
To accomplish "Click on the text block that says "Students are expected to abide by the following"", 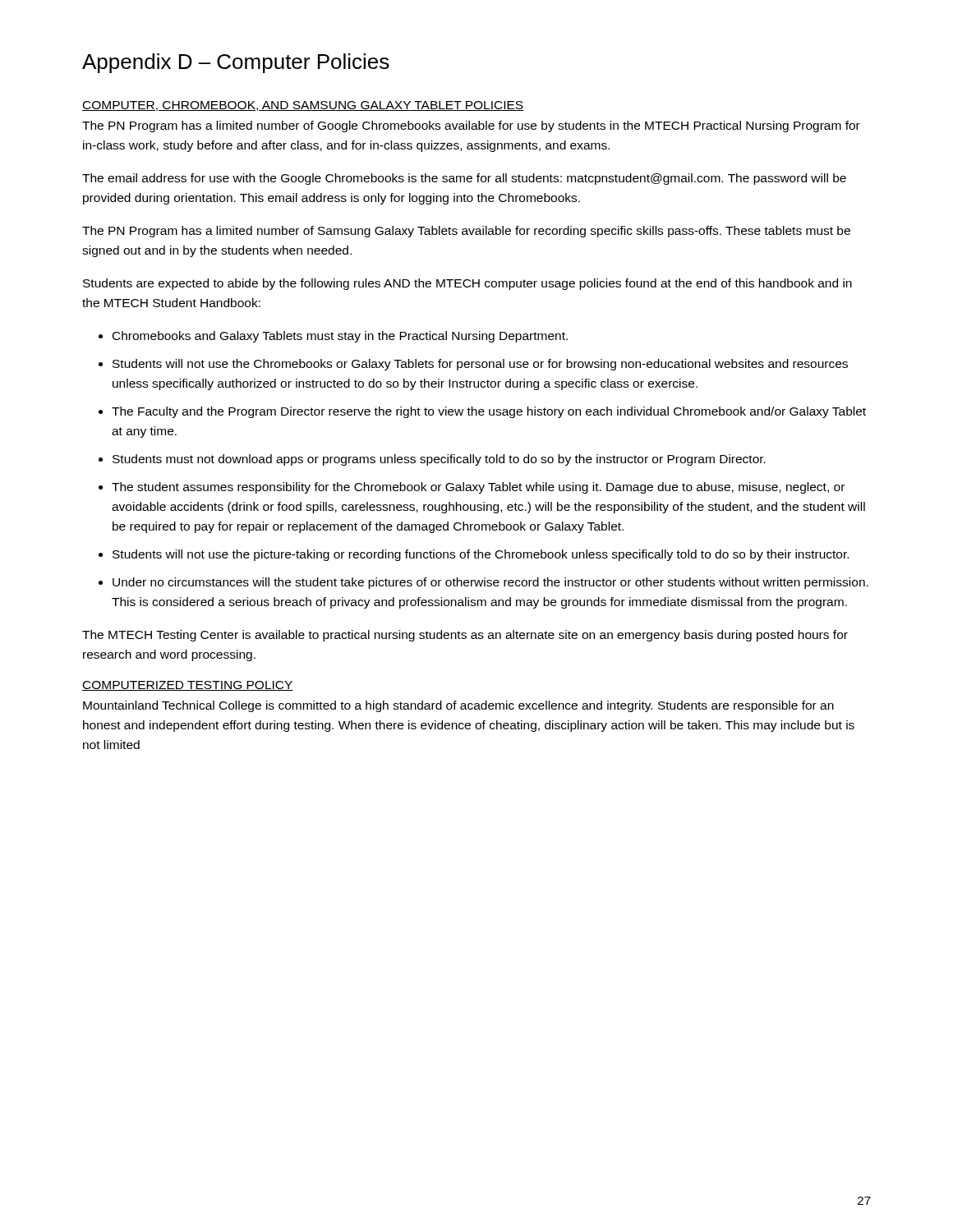I will point(467,293).
